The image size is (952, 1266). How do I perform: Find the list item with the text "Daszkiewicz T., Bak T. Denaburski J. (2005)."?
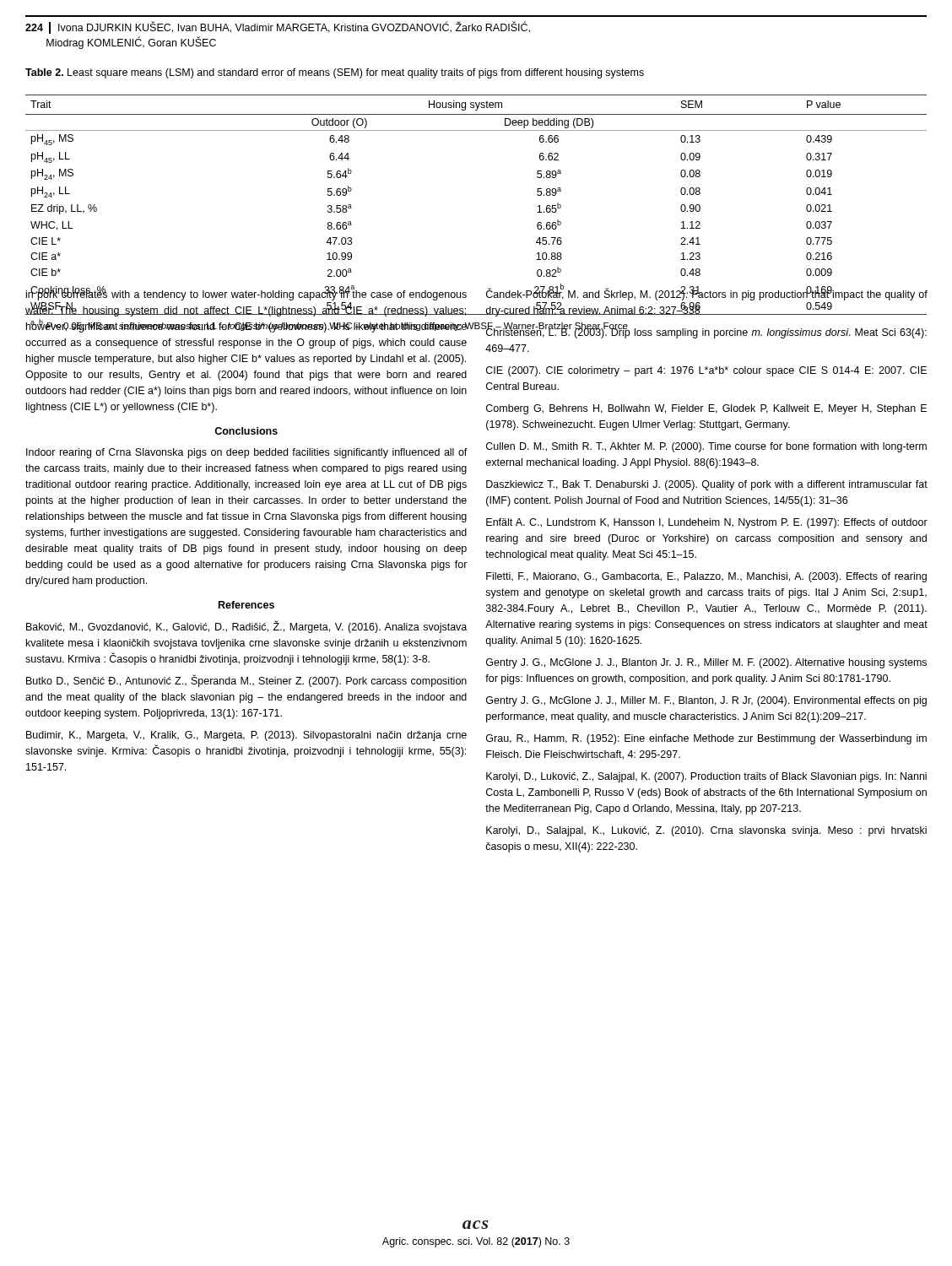(x=706, y=492)
